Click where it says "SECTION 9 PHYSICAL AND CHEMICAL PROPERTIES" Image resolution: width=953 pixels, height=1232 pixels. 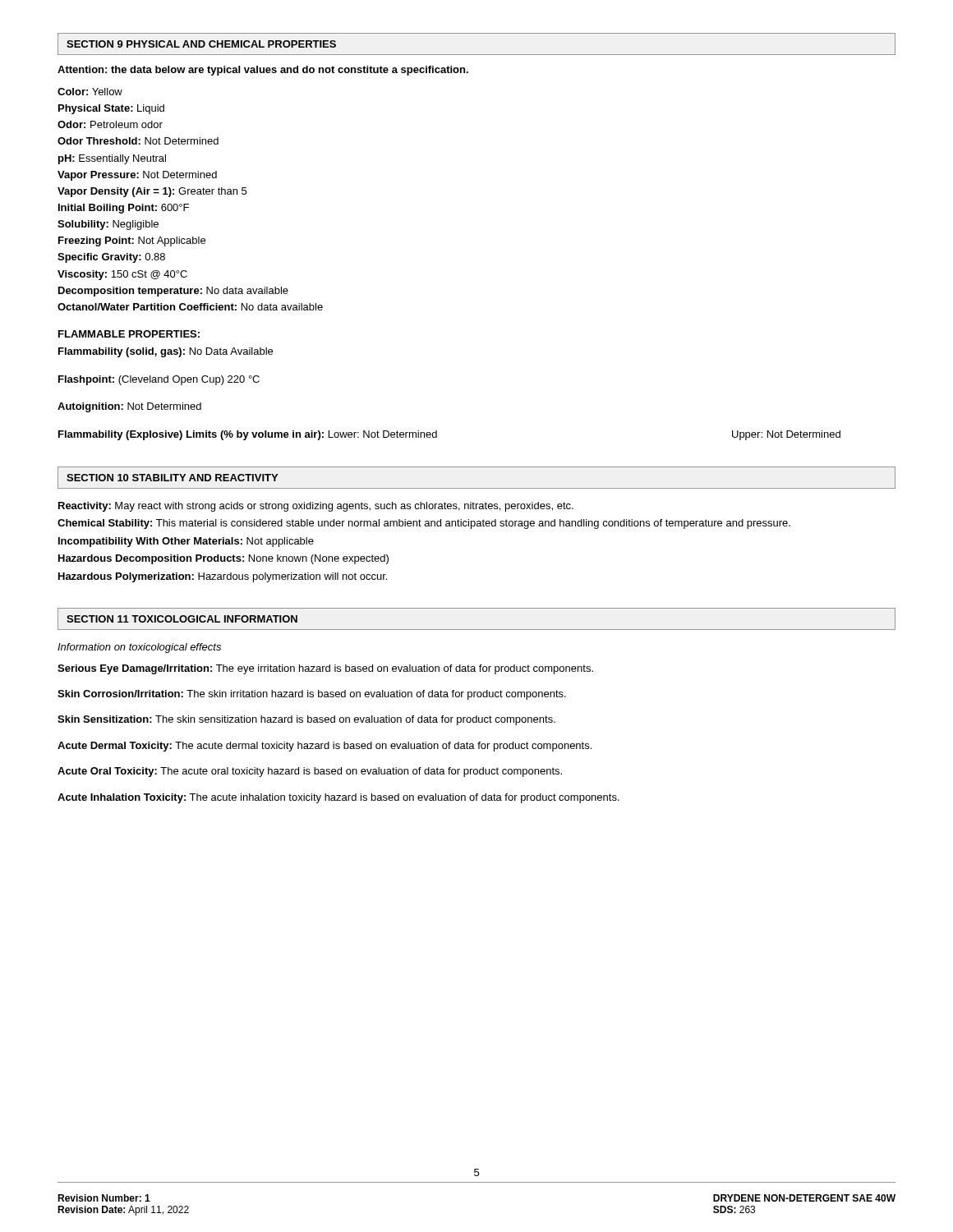pos(476,44)
